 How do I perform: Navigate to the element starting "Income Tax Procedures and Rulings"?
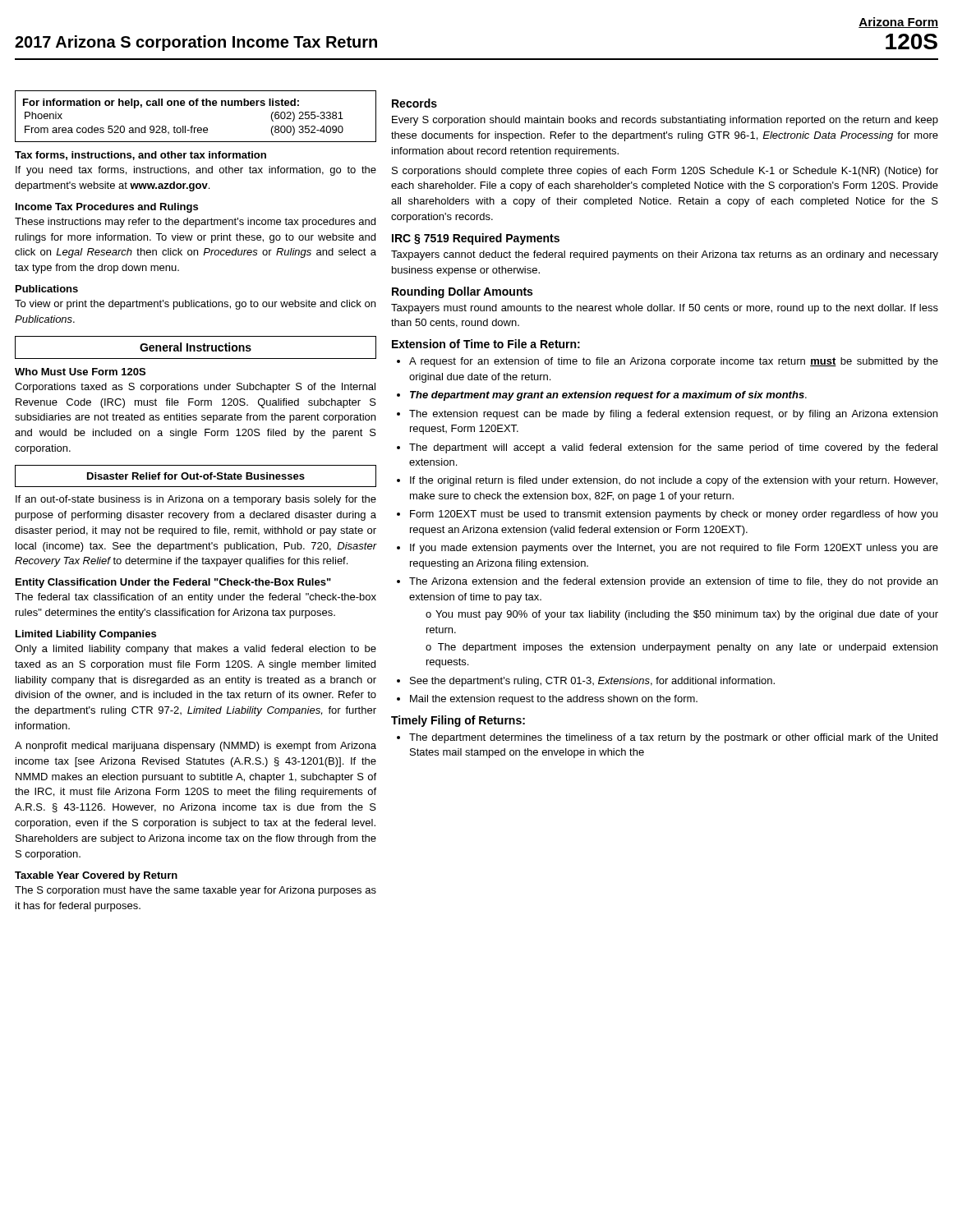point(107,206)
